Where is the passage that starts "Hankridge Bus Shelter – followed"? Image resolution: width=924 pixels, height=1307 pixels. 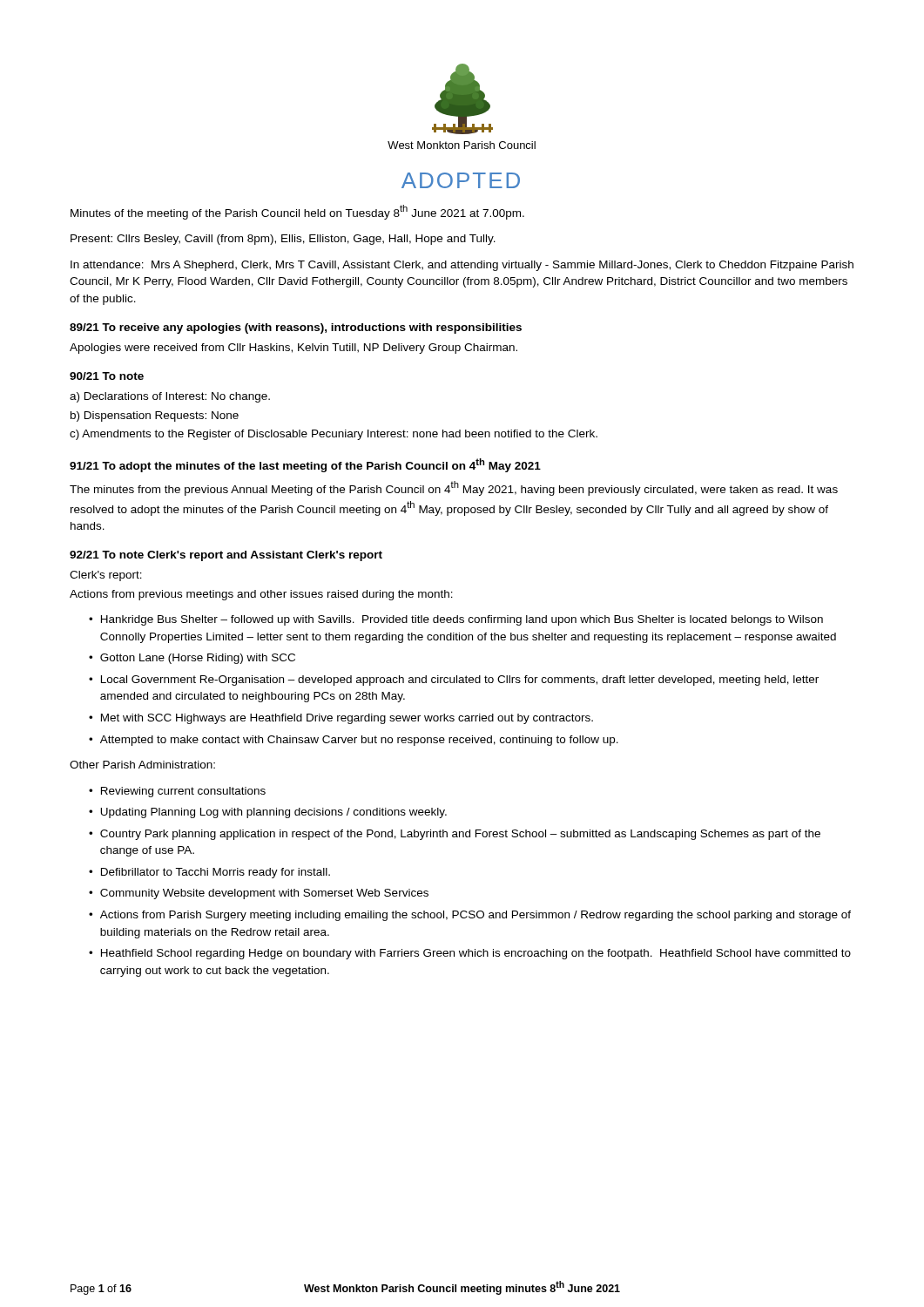click(477, 628)
